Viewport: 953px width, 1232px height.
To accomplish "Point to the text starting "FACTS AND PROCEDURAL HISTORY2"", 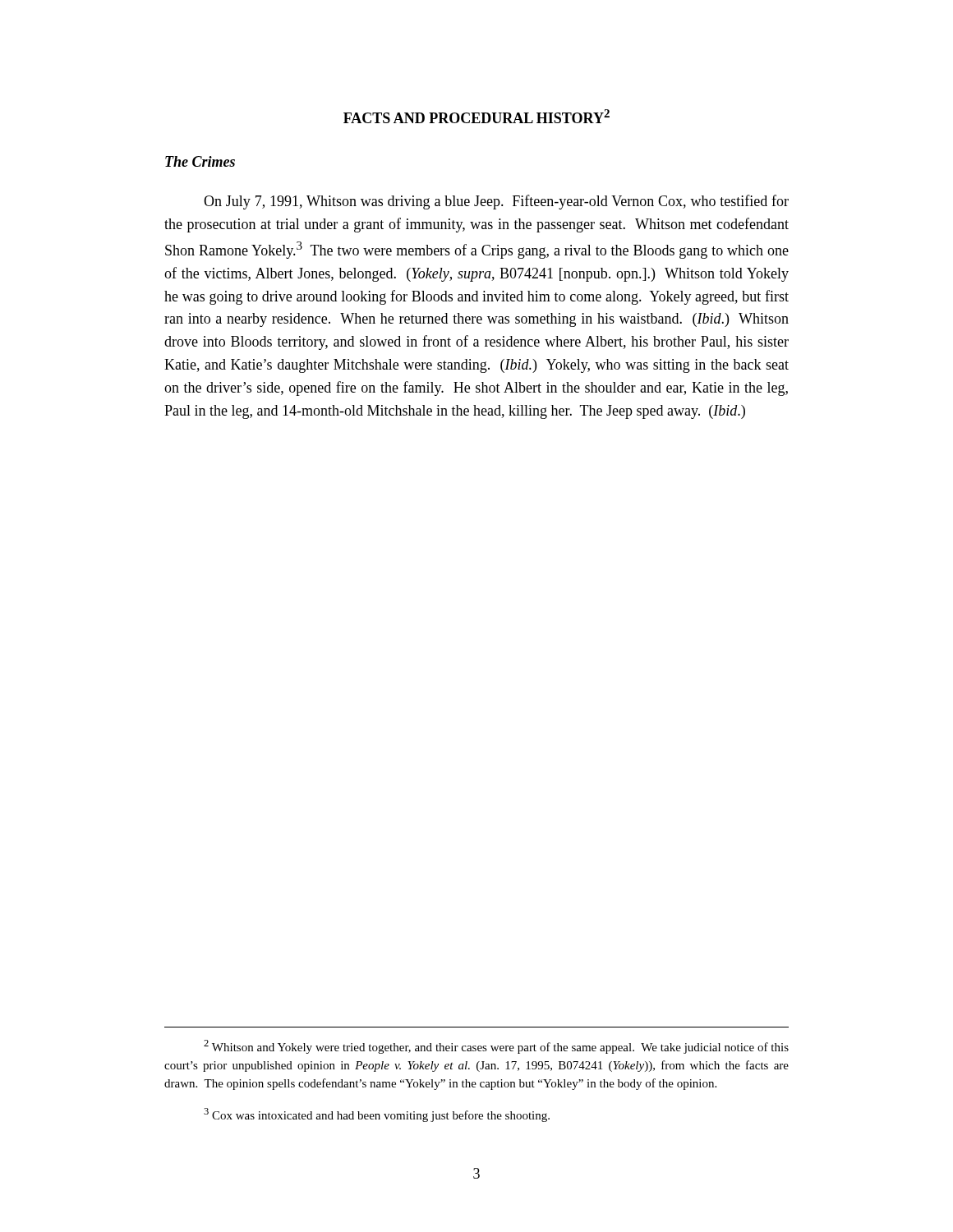I will pos(476,117).
